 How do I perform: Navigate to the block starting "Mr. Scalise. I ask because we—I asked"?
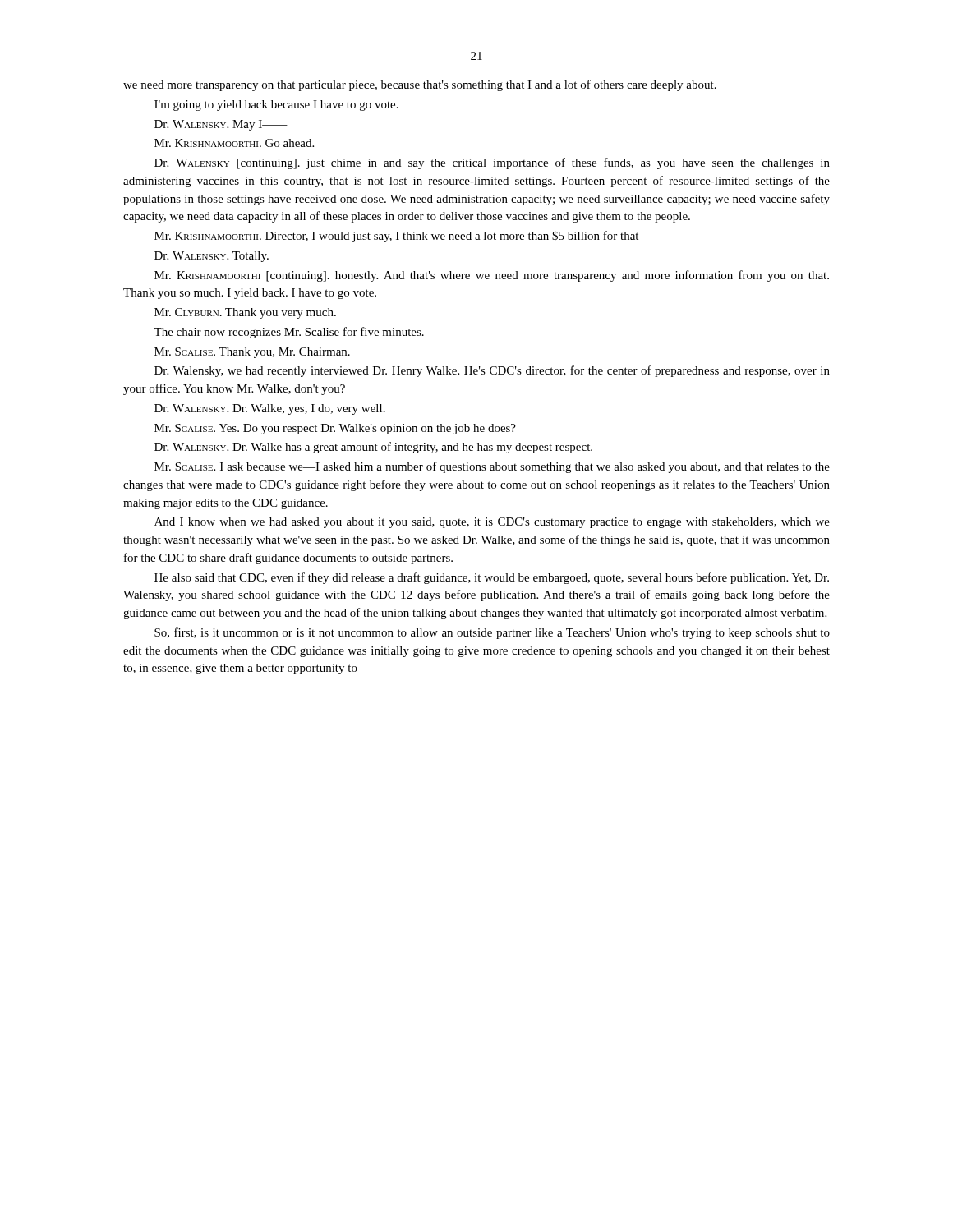point(476,485)
